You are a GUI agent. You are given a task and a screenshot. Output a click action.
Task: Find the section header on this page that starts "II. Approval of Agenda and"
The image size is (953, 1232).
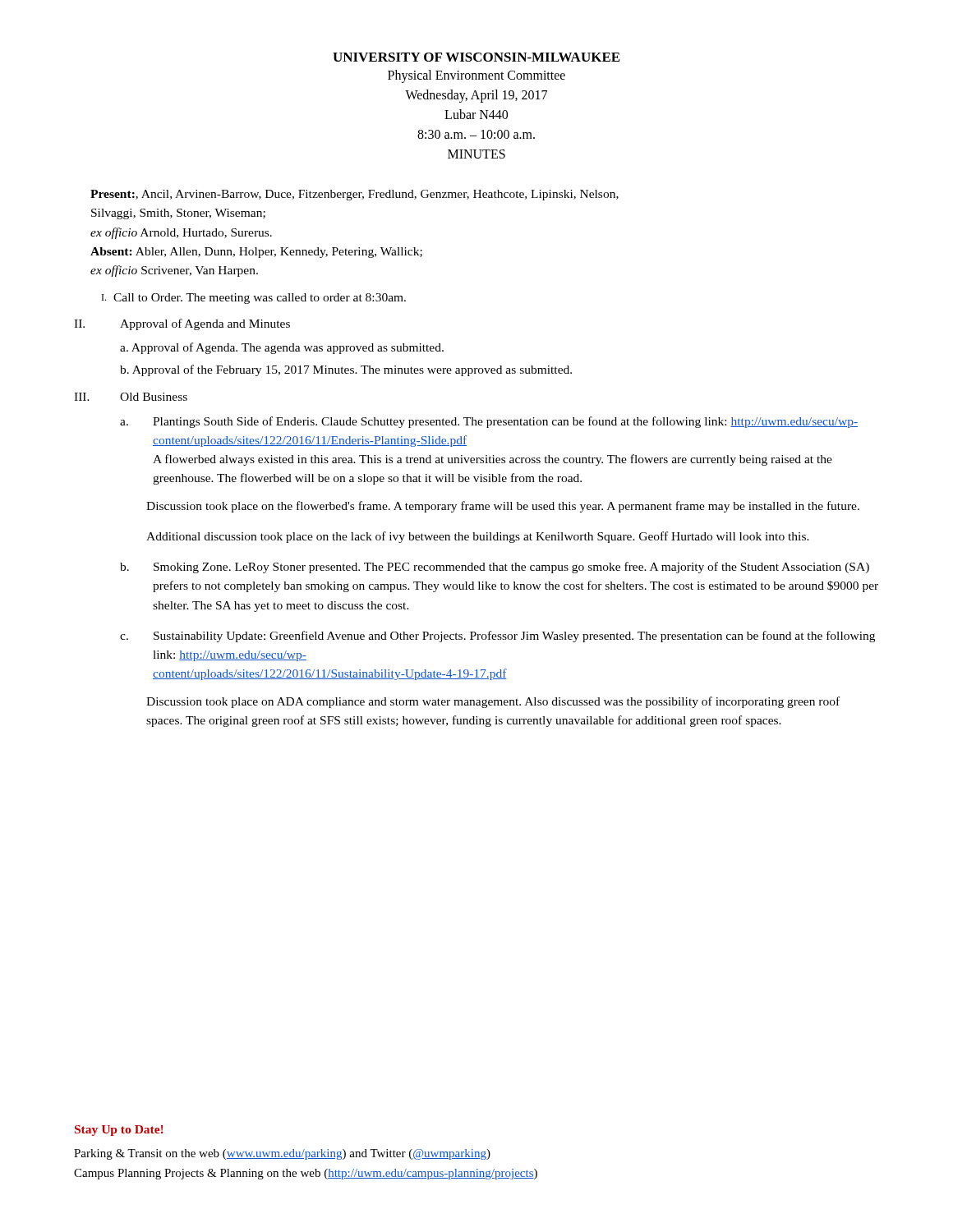[182, 323]
